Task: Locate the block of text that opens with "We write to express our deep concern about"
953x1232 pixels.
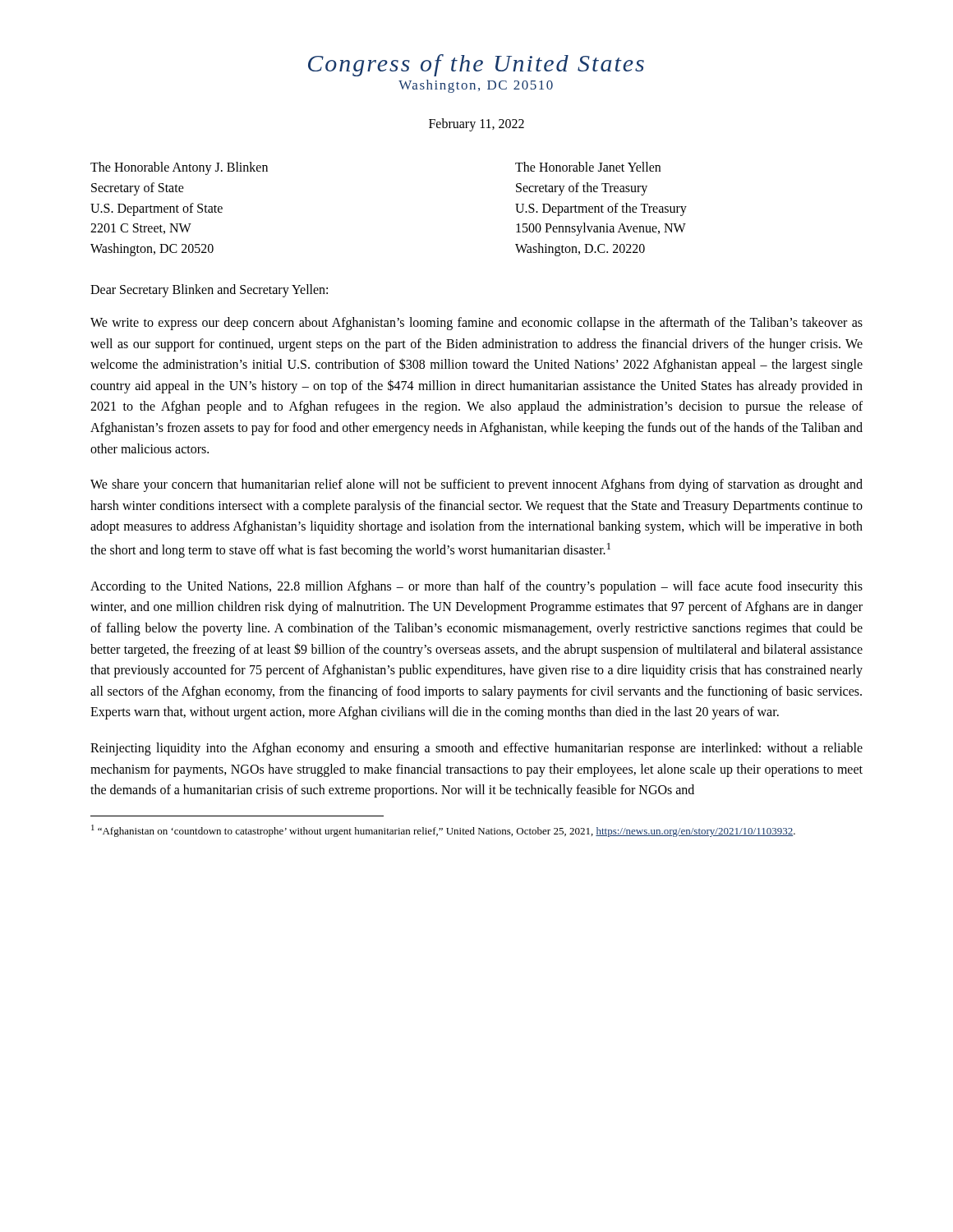Action: [476, 385]
